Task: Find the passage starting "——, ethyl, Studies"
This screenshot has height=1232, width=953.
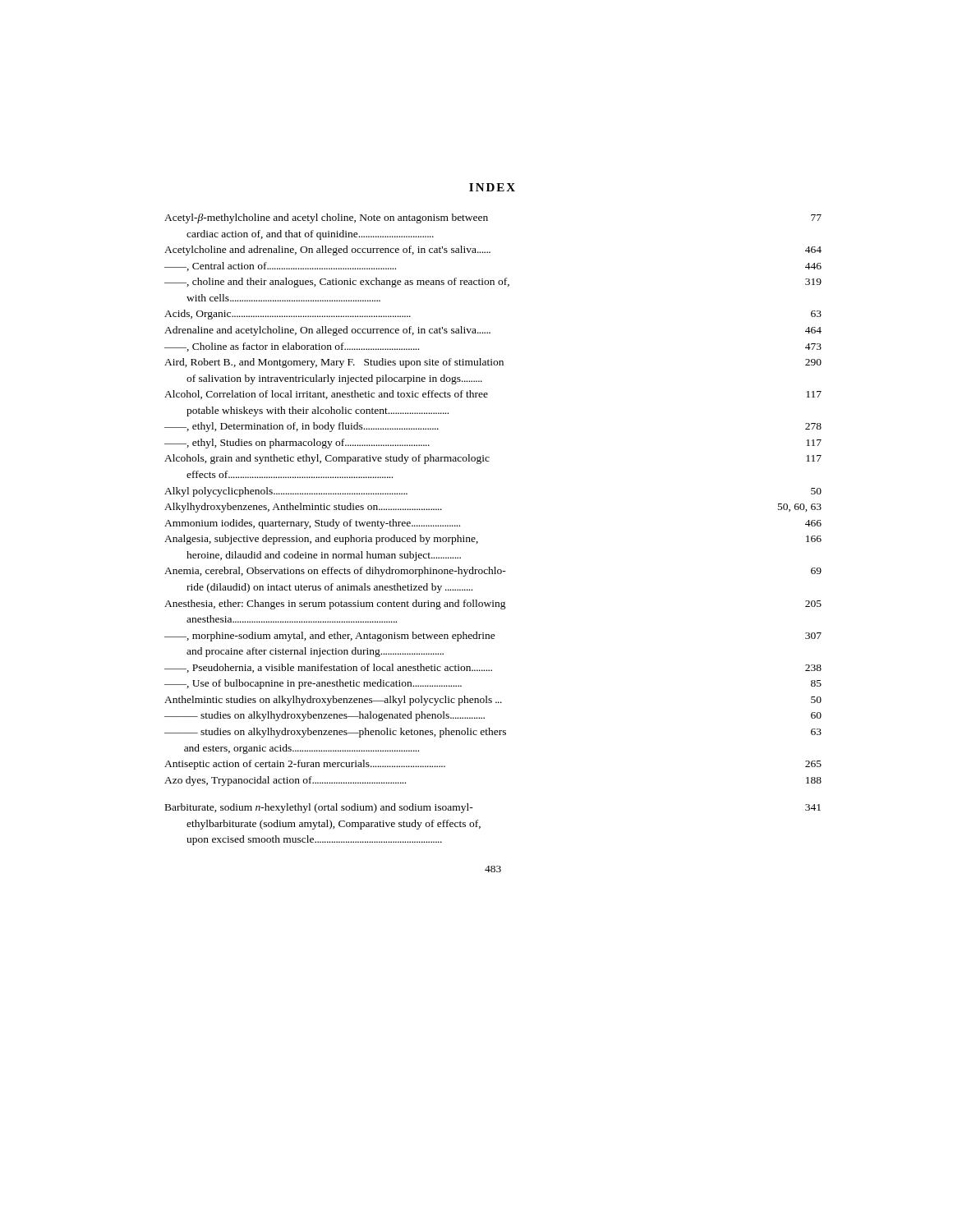Action: click(314, 443)
